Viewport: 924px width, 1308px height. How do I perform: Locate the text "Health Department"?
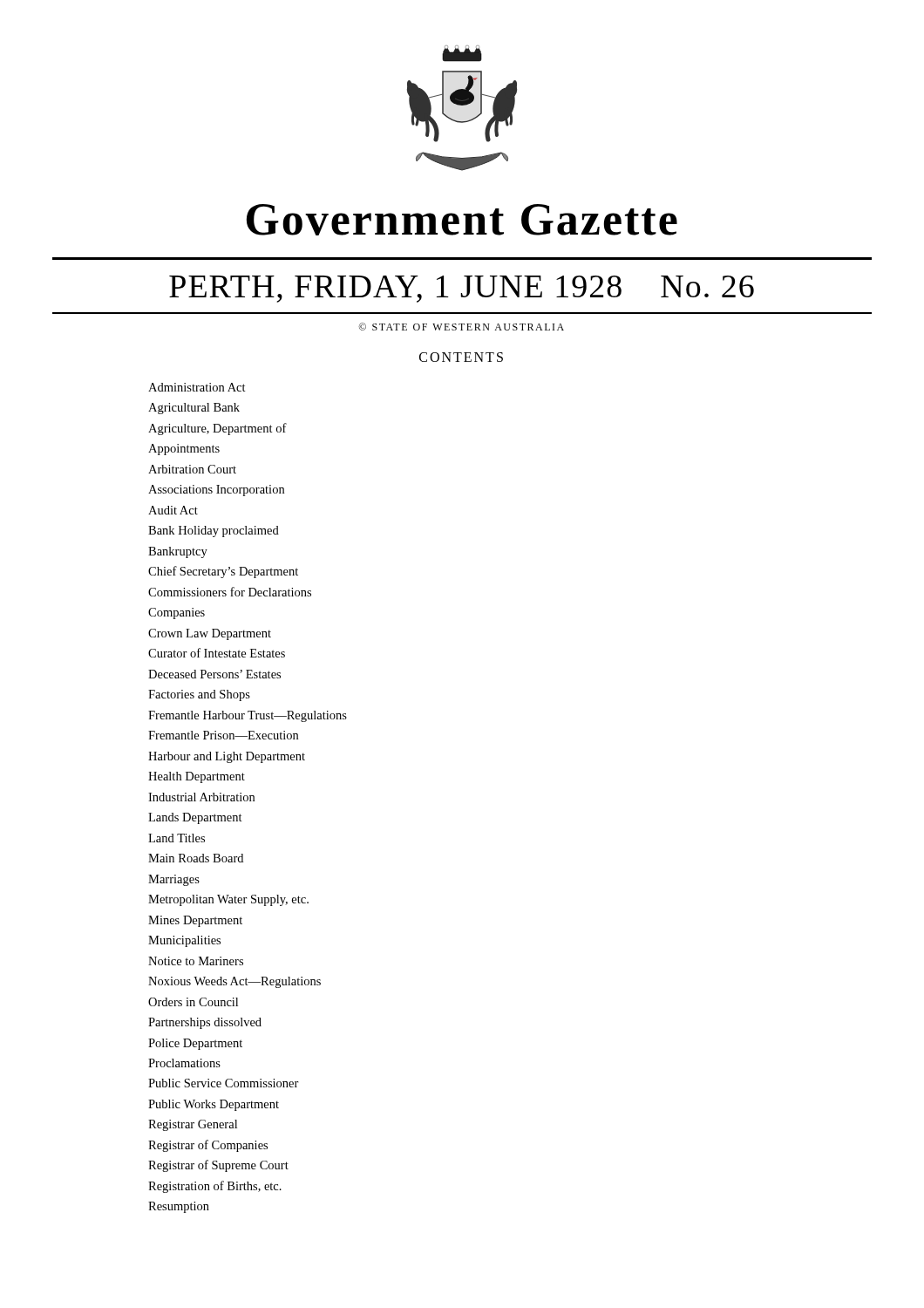(196, 776)
